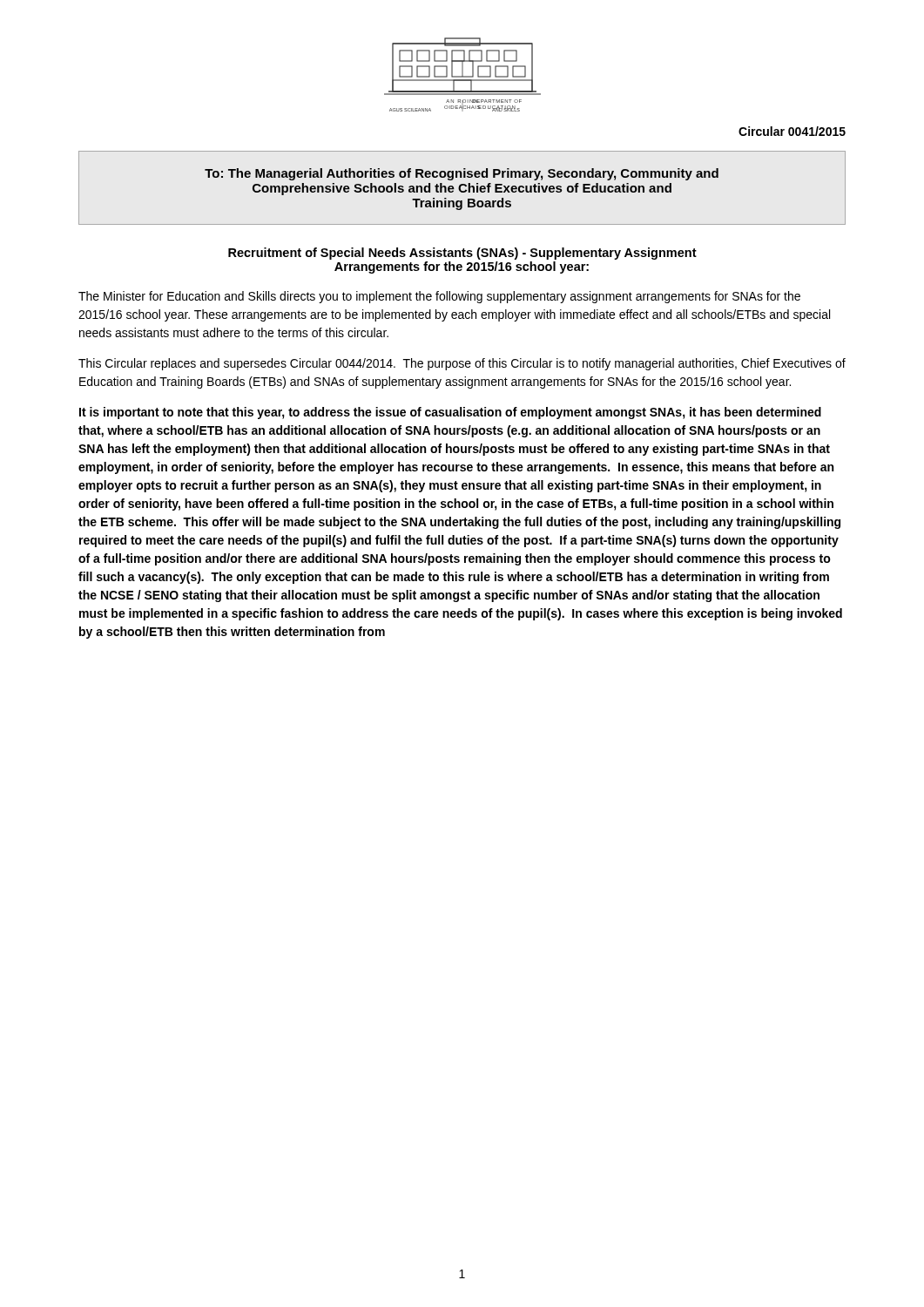
Task: Point to "Circular 0041/2015"
Action: (792, 132)
